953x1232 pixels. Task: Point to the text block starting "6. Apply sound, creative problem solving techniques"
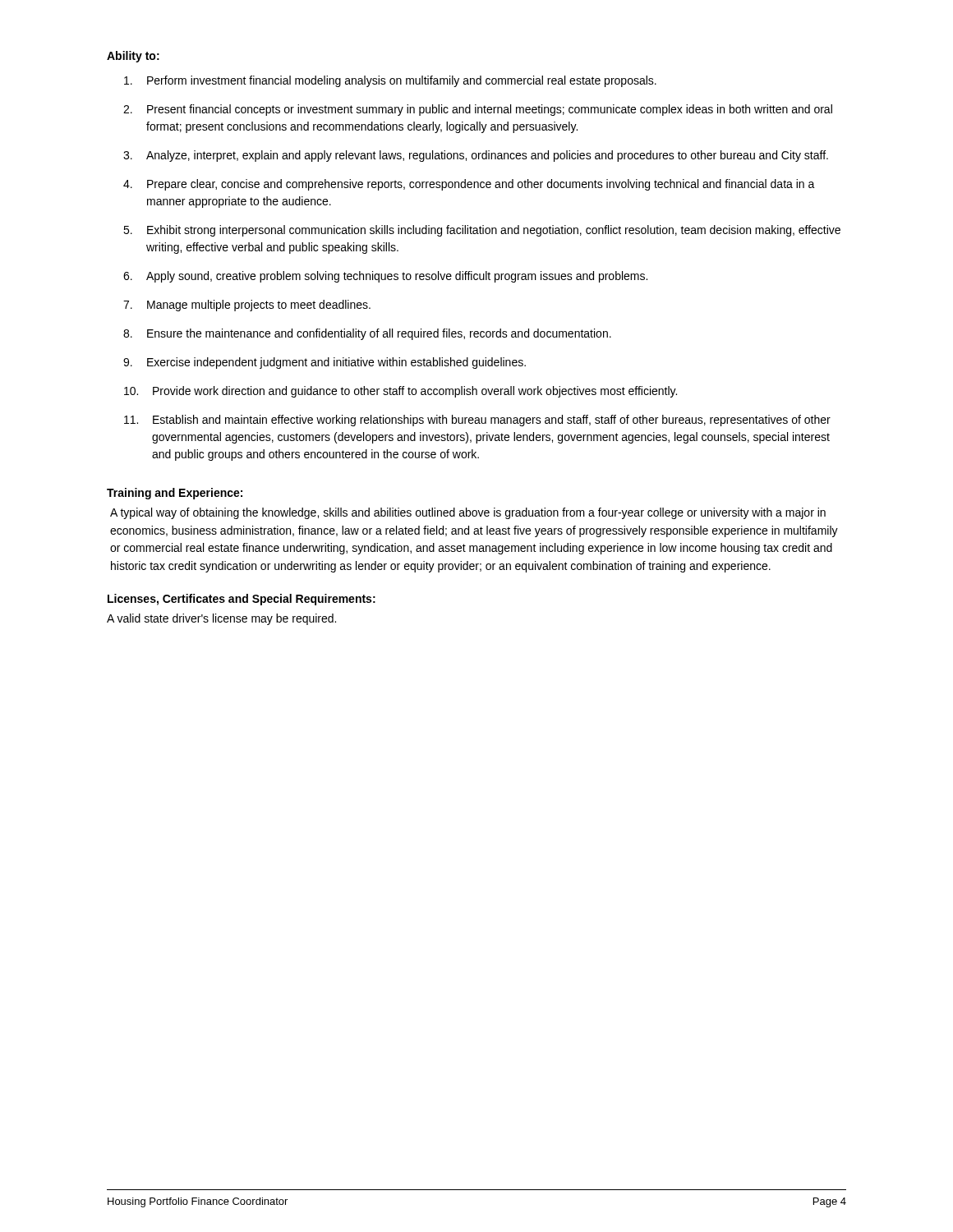click(386, 276)
